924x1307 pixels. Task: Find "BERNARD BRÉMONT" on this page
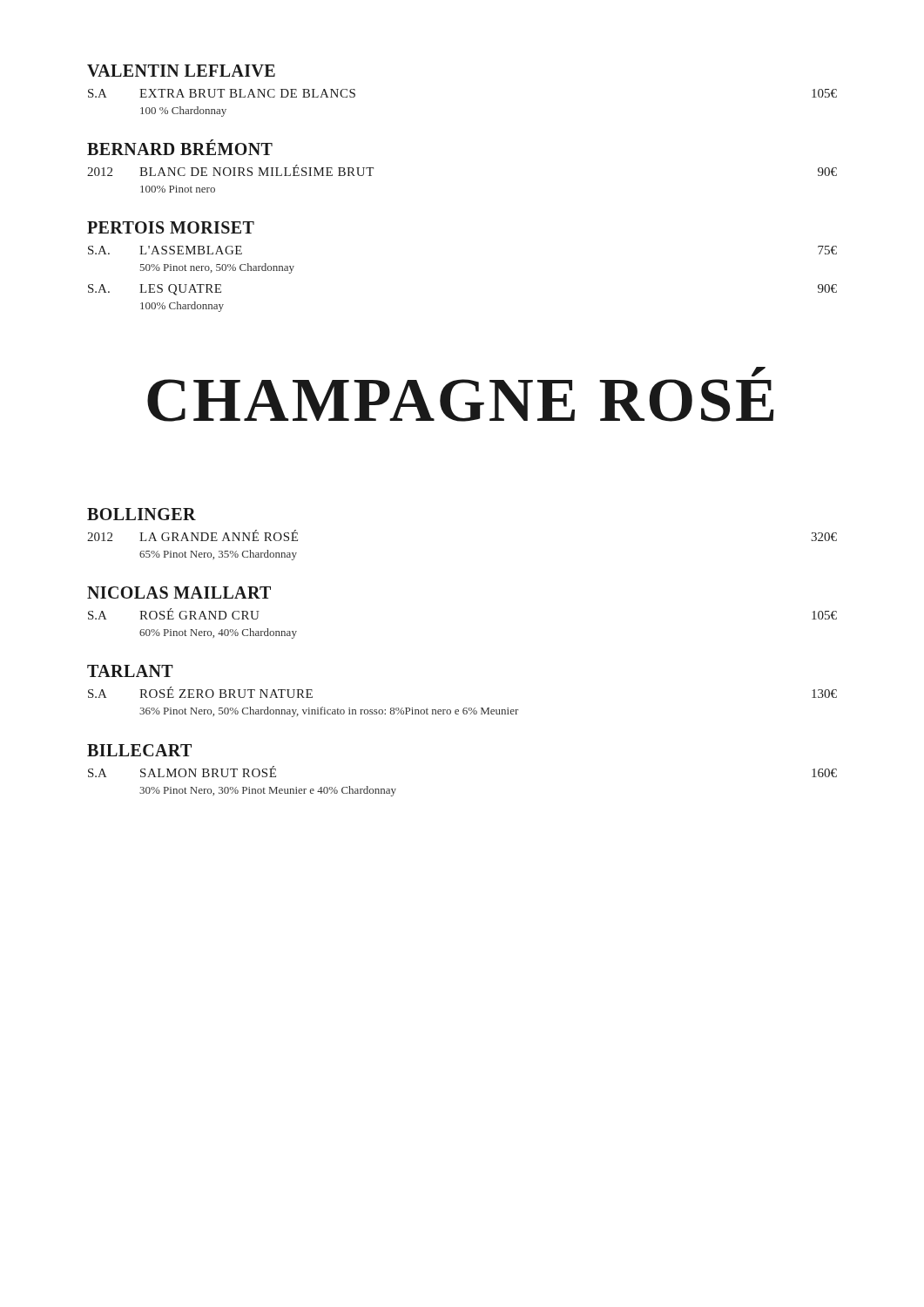click(x=180, y=149)
